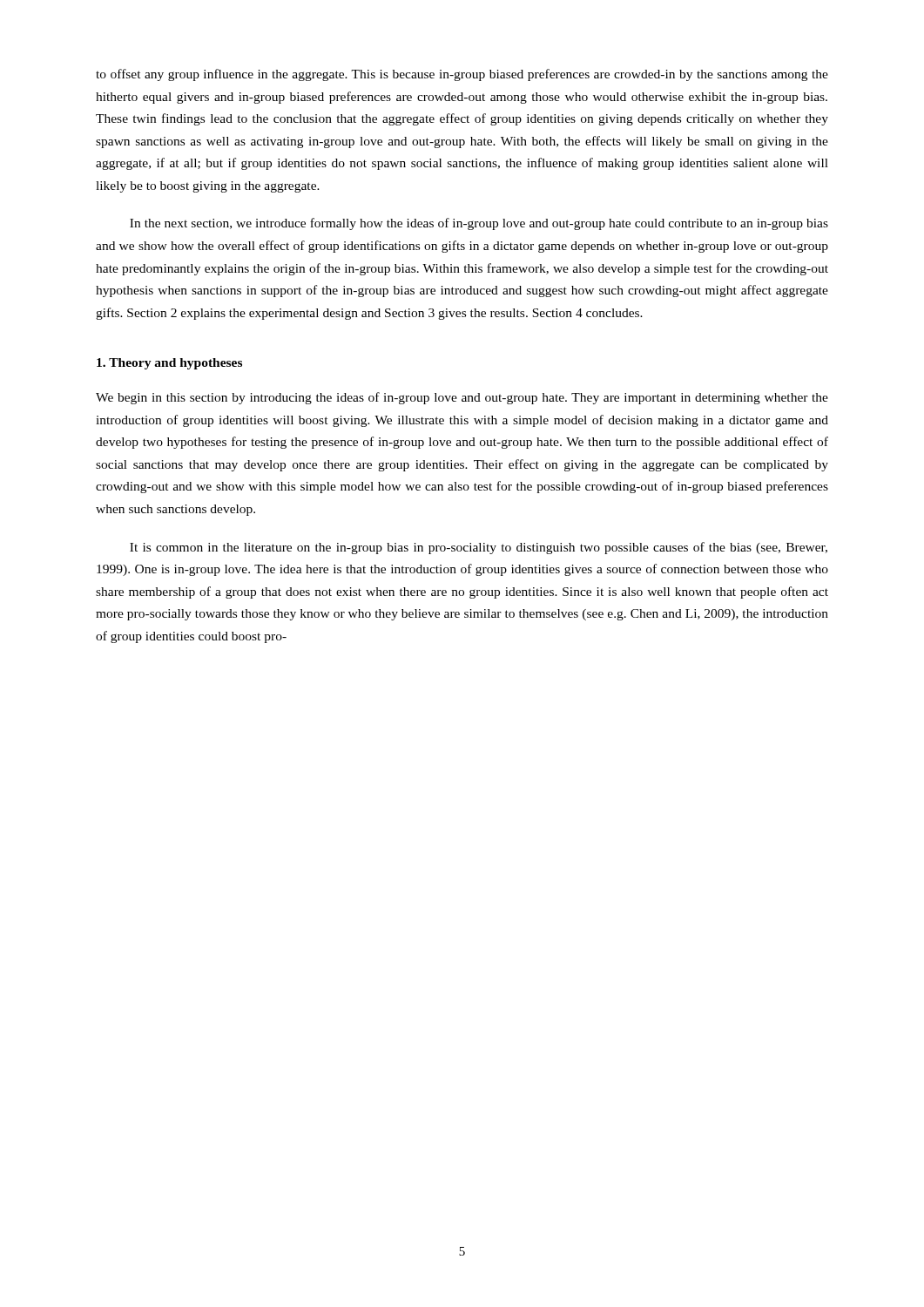Locate the text "1. Theory and hypotheses"

point(169,362)
